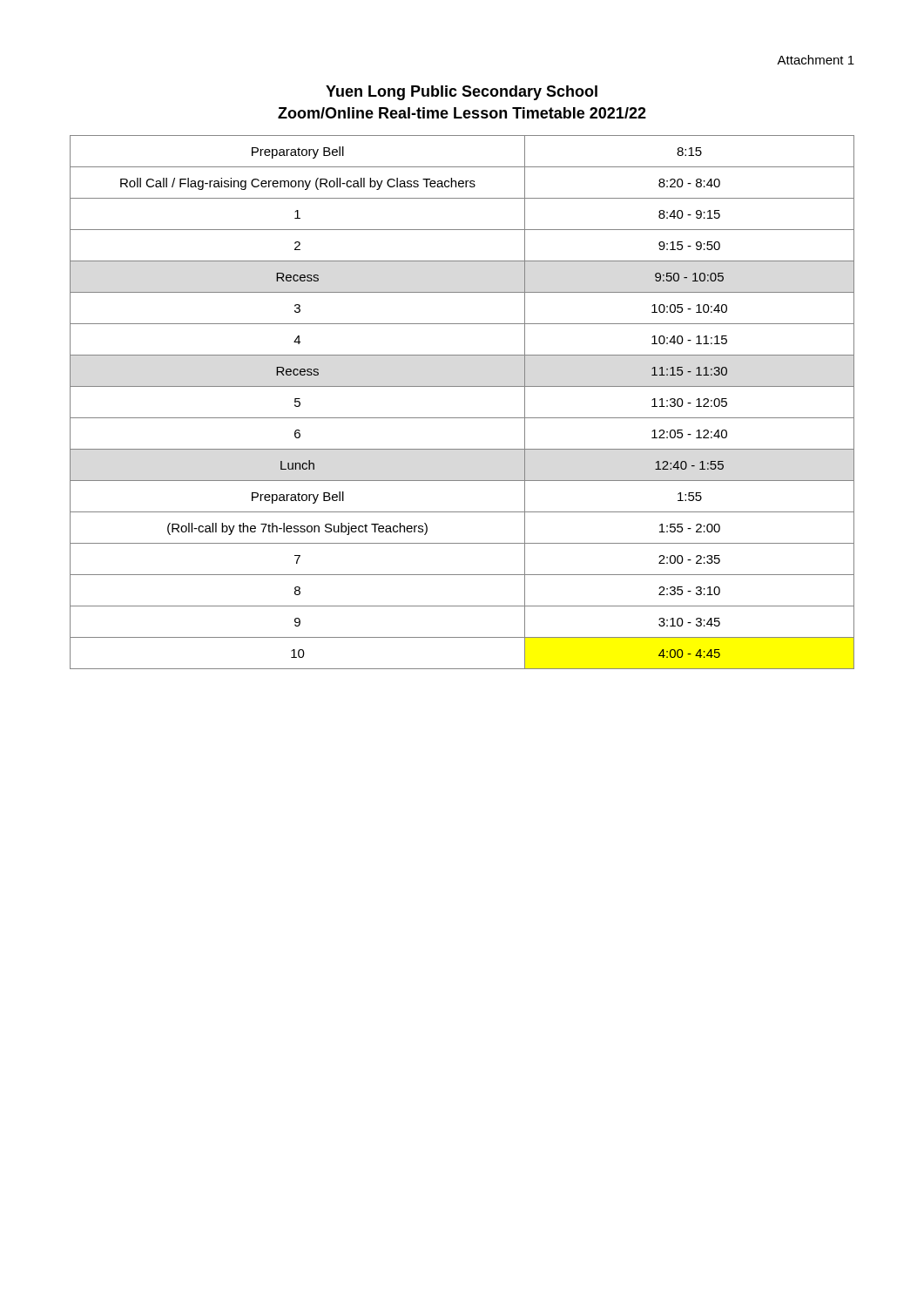Select the table that reads "9:50 - 10:05"

[x=462, y=402]
